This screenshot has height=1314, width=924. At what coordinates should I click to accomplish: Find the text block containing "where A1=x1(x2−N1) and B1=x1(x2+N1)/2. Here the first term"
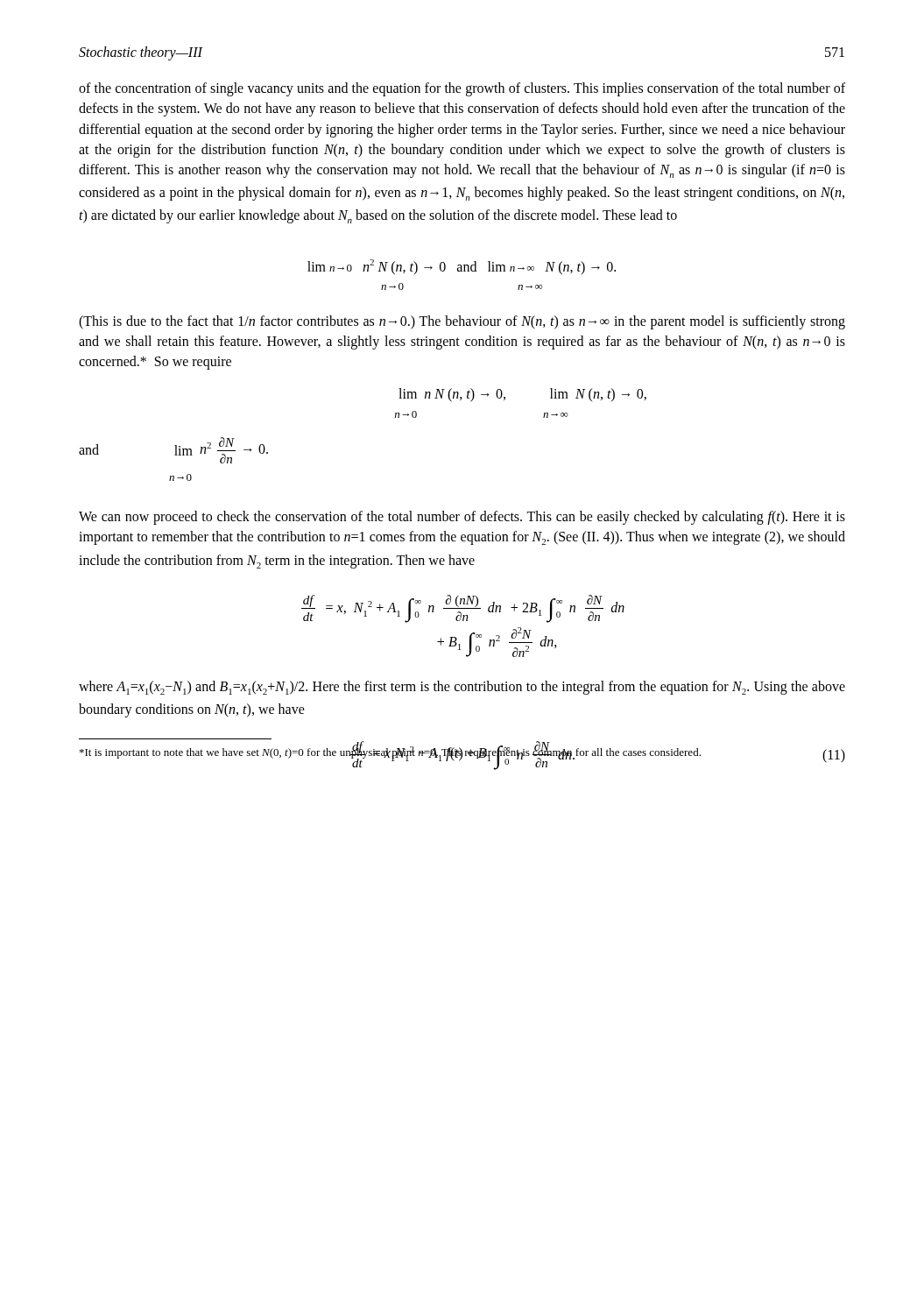coord(462,698)
